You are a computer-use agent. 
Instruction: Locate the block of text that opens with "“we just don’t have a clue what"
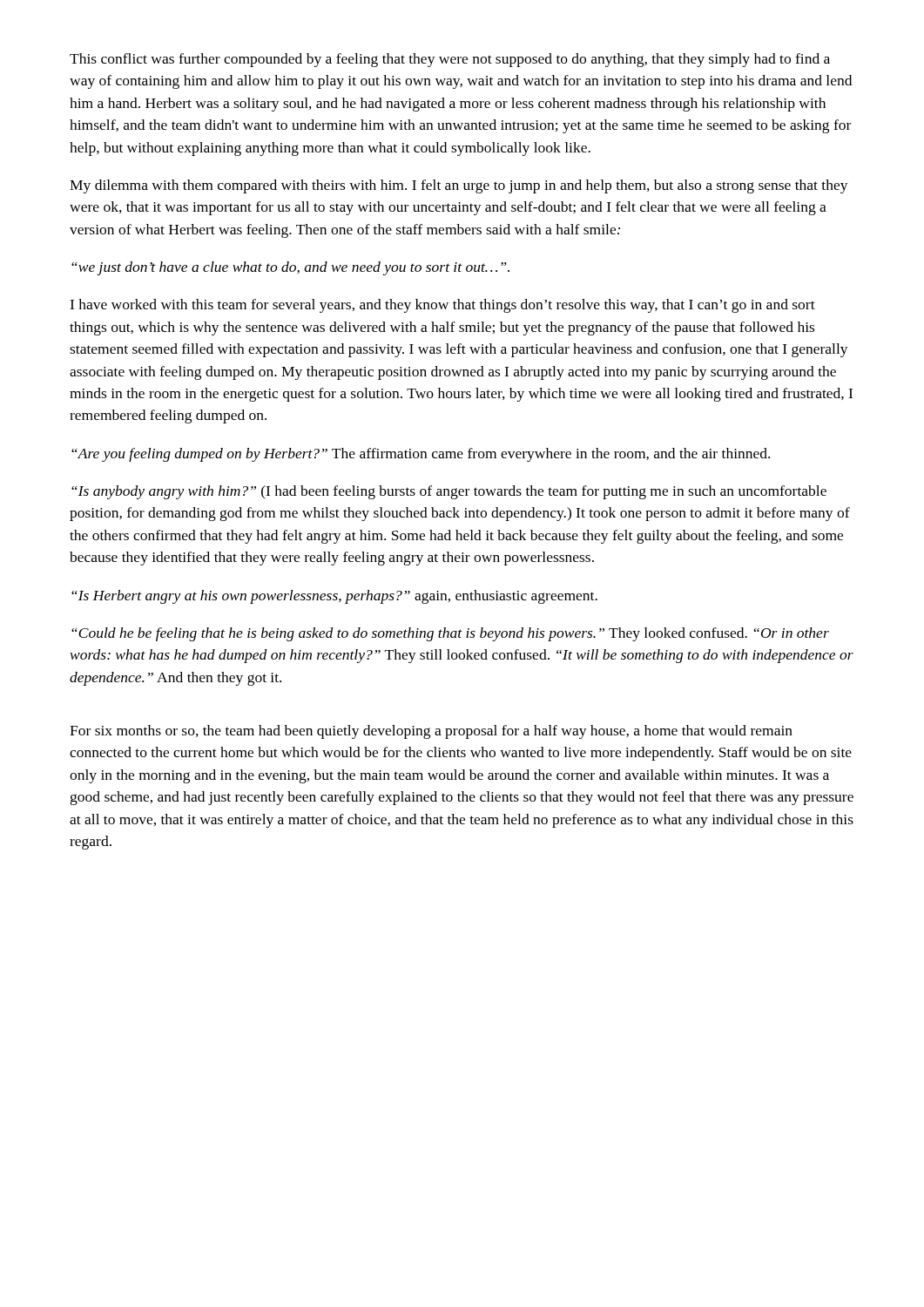290,267
